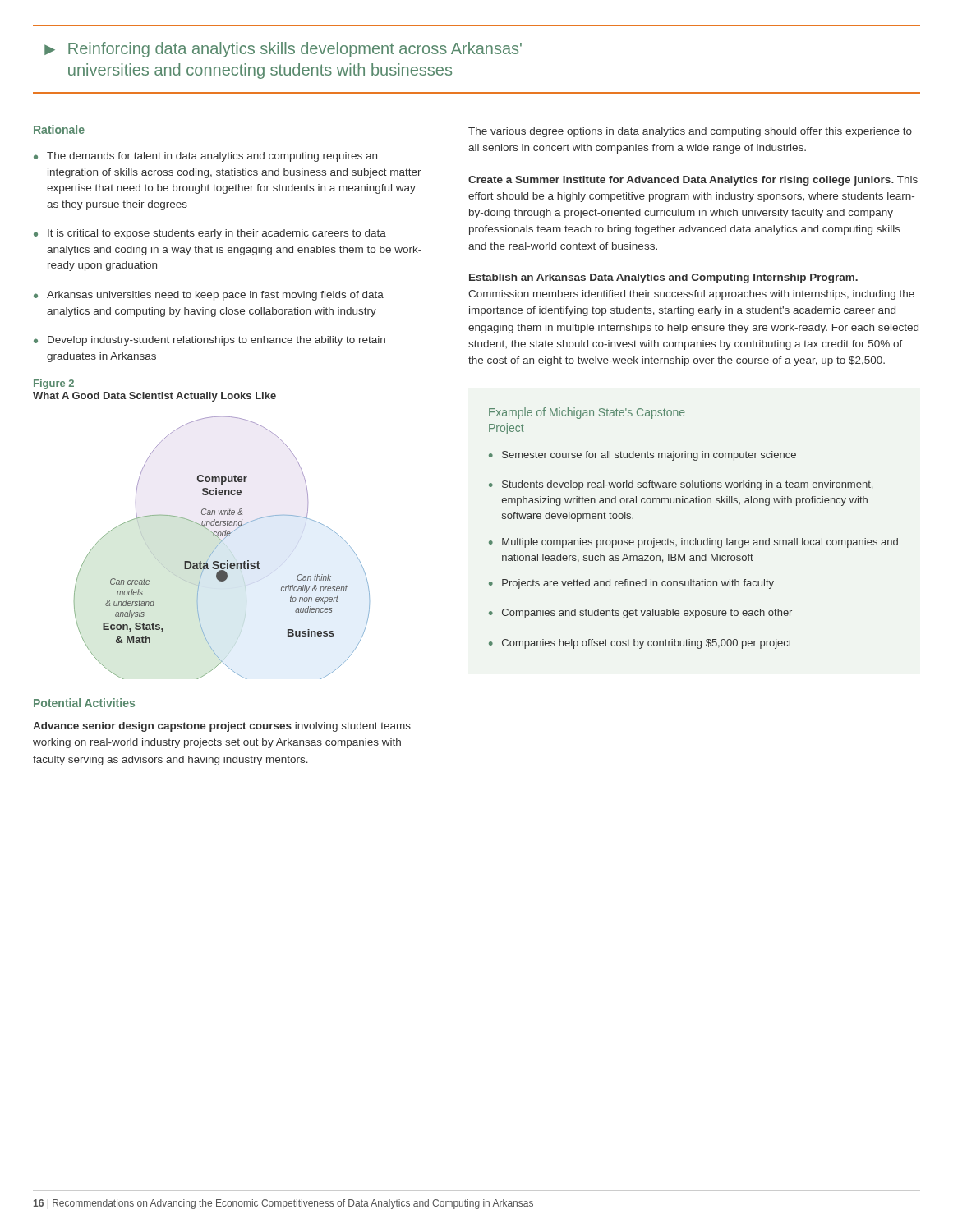
Task: Point to the block beginning "• Develop industry-student relationships to enhance"
Action: [x=230, y=348]
